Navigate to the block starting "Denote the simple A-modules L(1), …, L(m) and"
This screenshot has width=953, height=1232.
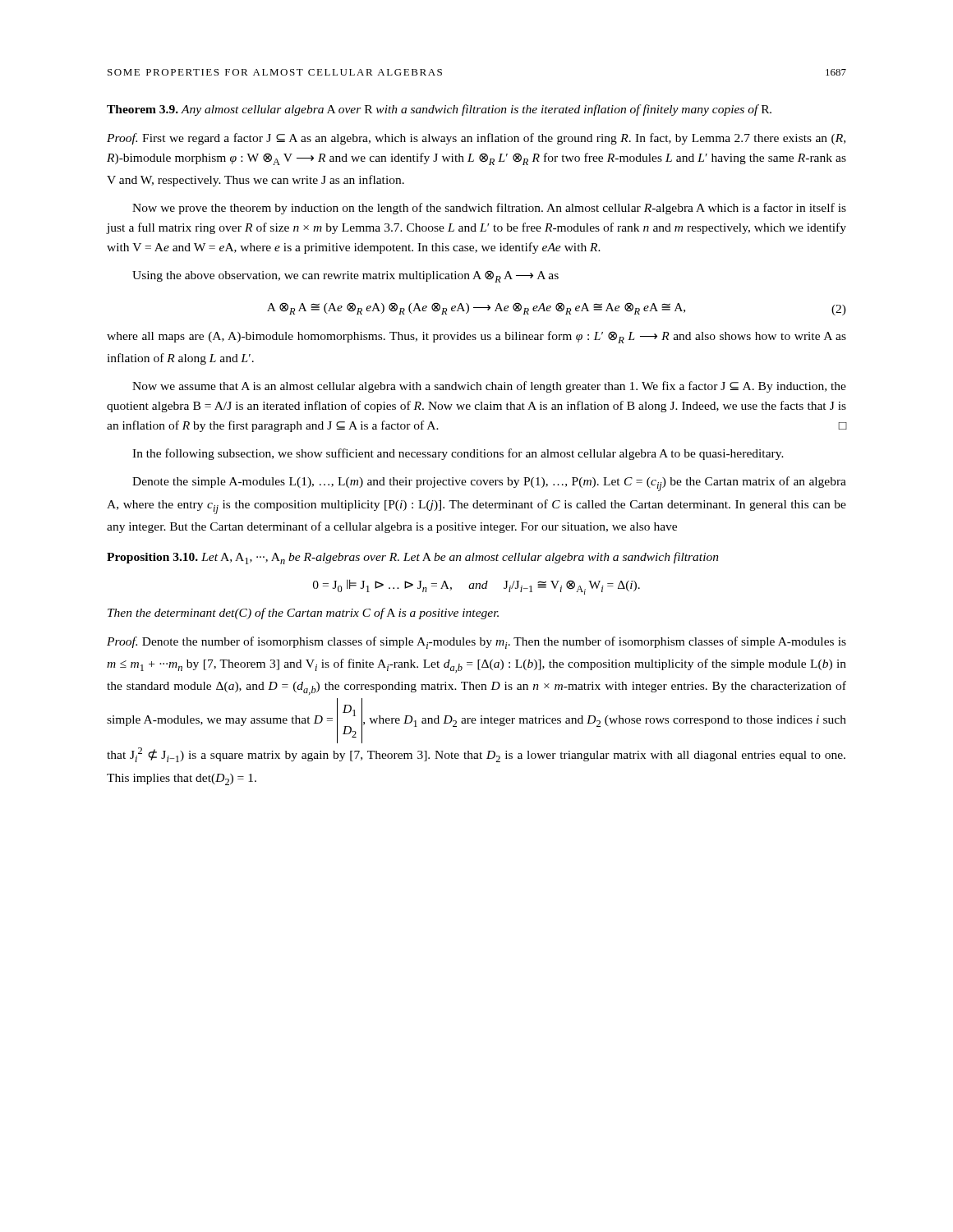(x=476, y=503)
